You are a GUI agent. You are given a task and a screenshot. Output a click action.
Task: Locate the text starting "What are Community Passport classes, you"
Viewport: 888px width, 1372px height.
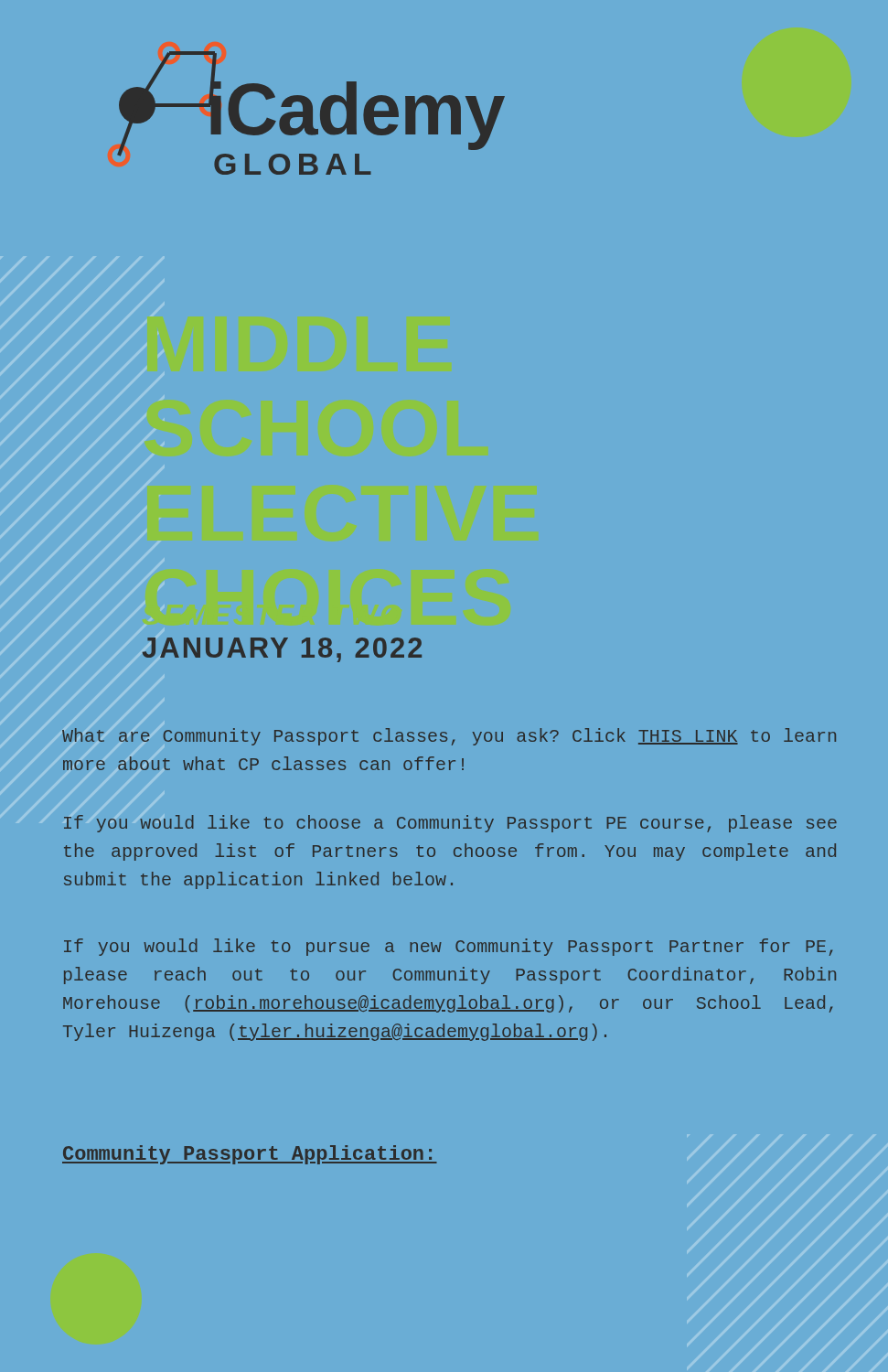click(450, 751)
